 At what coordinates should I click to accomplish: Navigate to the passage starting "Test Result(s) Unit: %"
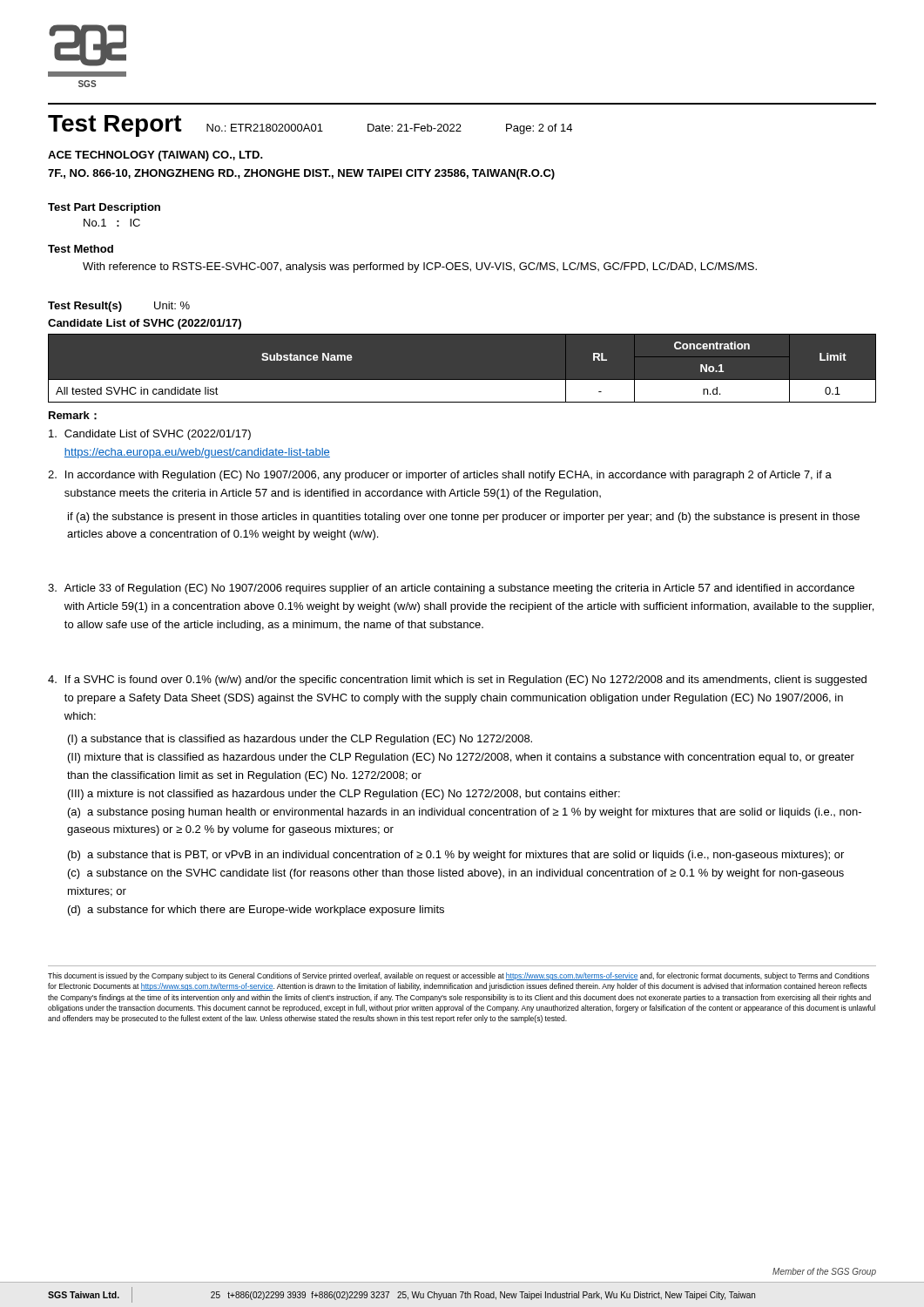point(119,305)
